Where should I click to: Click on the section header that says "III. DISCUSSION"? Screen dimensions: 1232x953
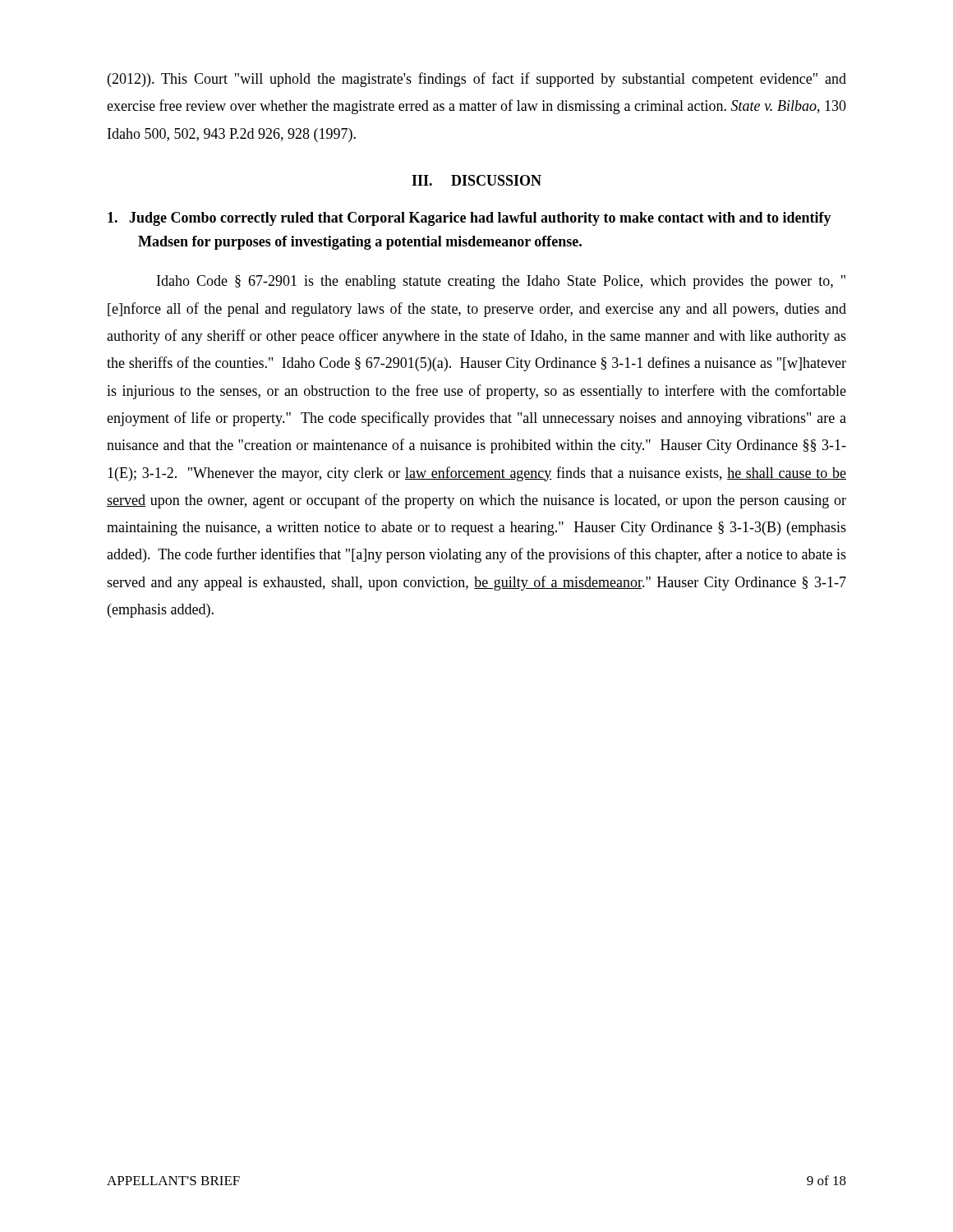[x=476, y=181]
